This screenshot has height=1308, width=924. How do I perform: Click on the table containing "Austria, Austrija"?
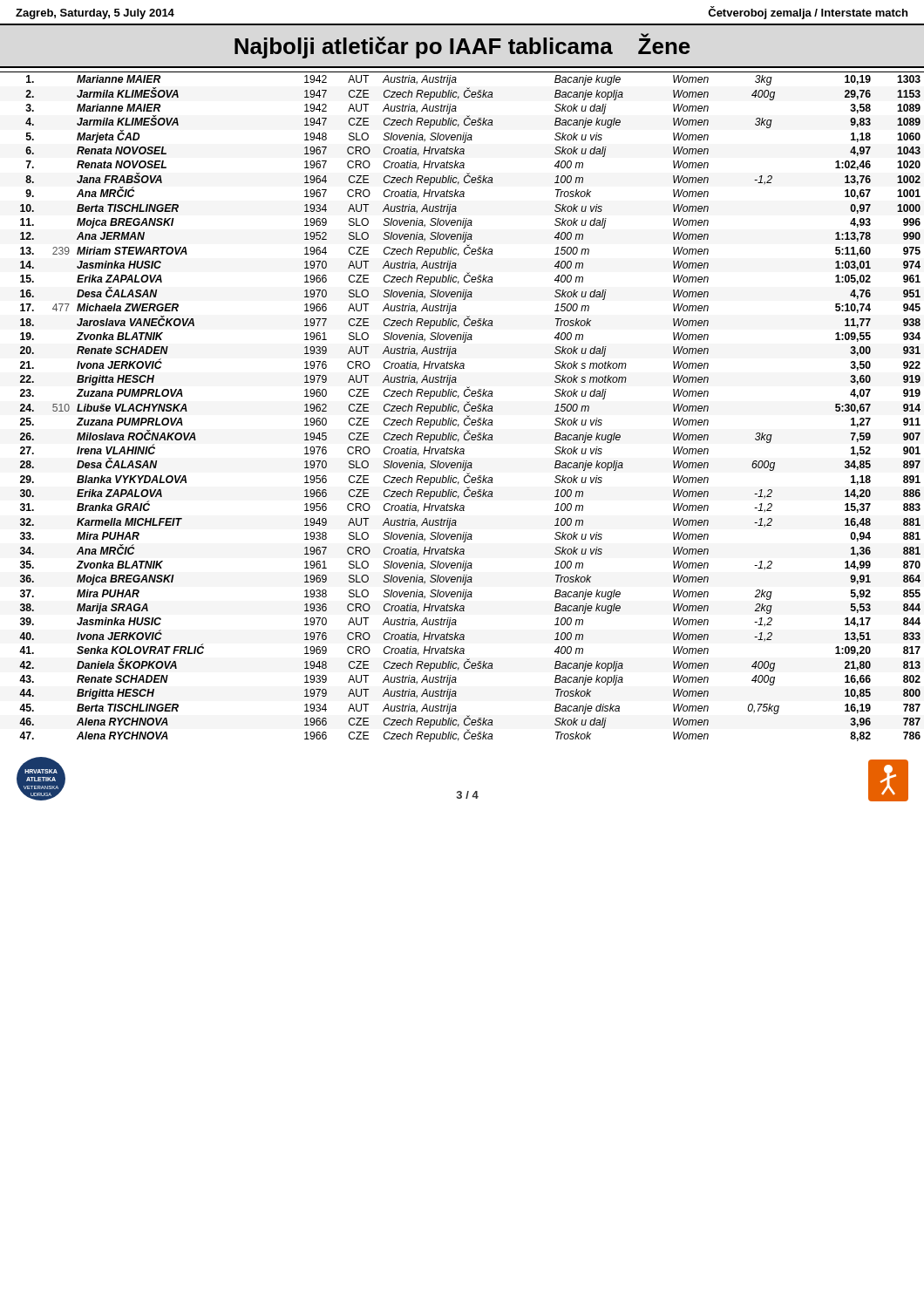click(462, 405)
